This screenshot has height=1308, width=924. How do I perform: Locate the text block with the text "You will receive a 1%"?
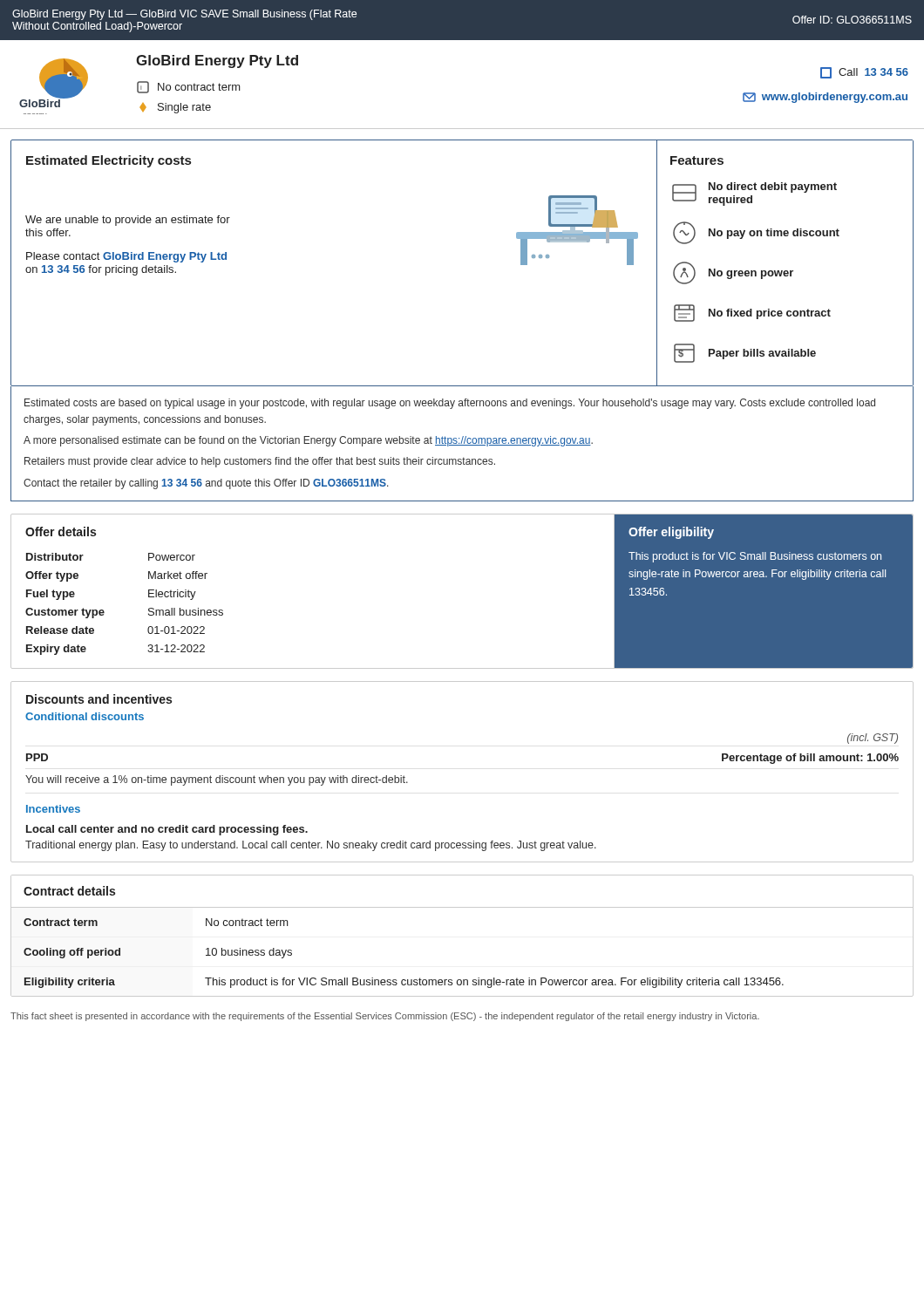[217, 779]
